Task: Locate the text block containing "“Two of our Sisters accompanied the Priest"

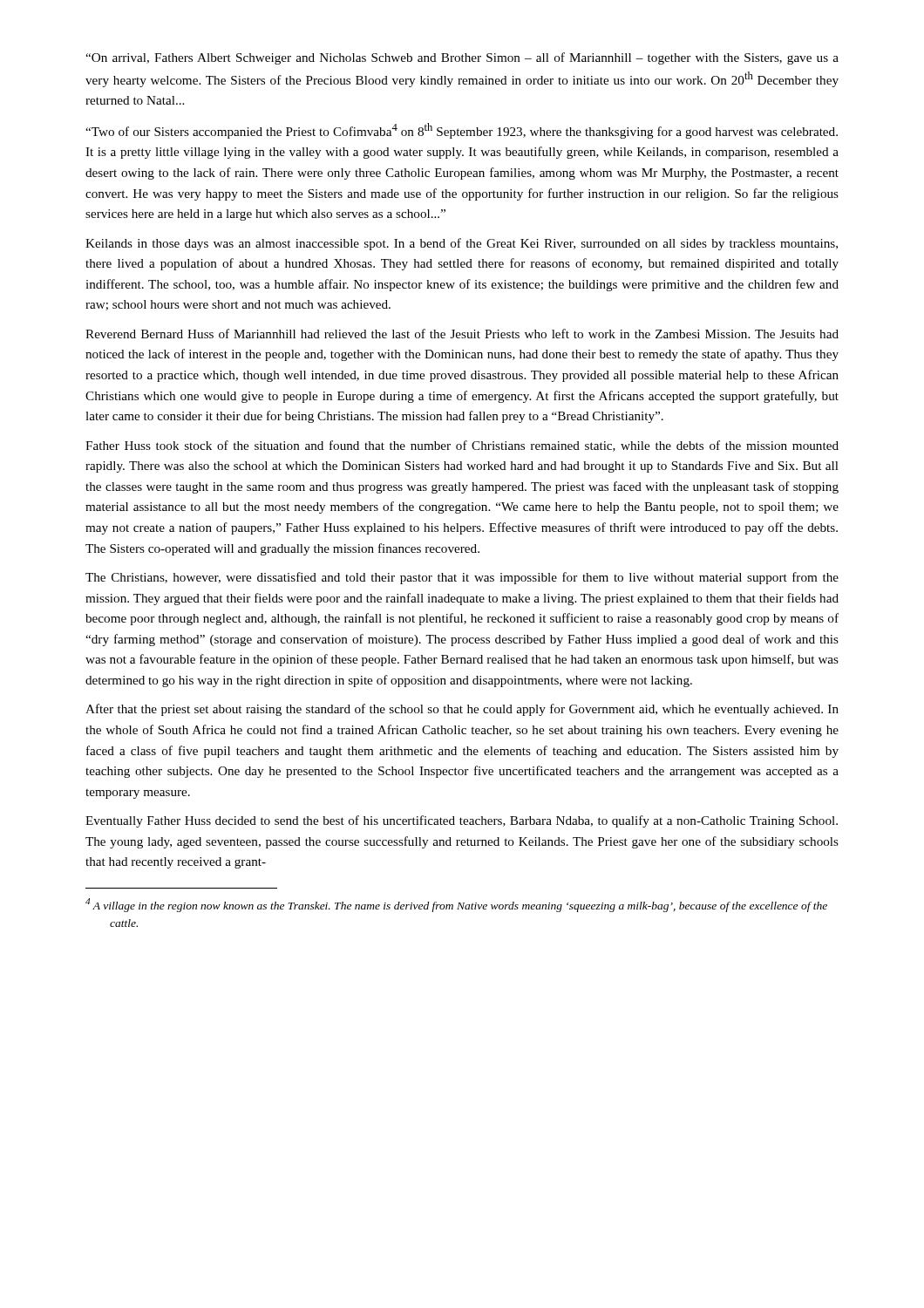Action: [x=462, y=171]
